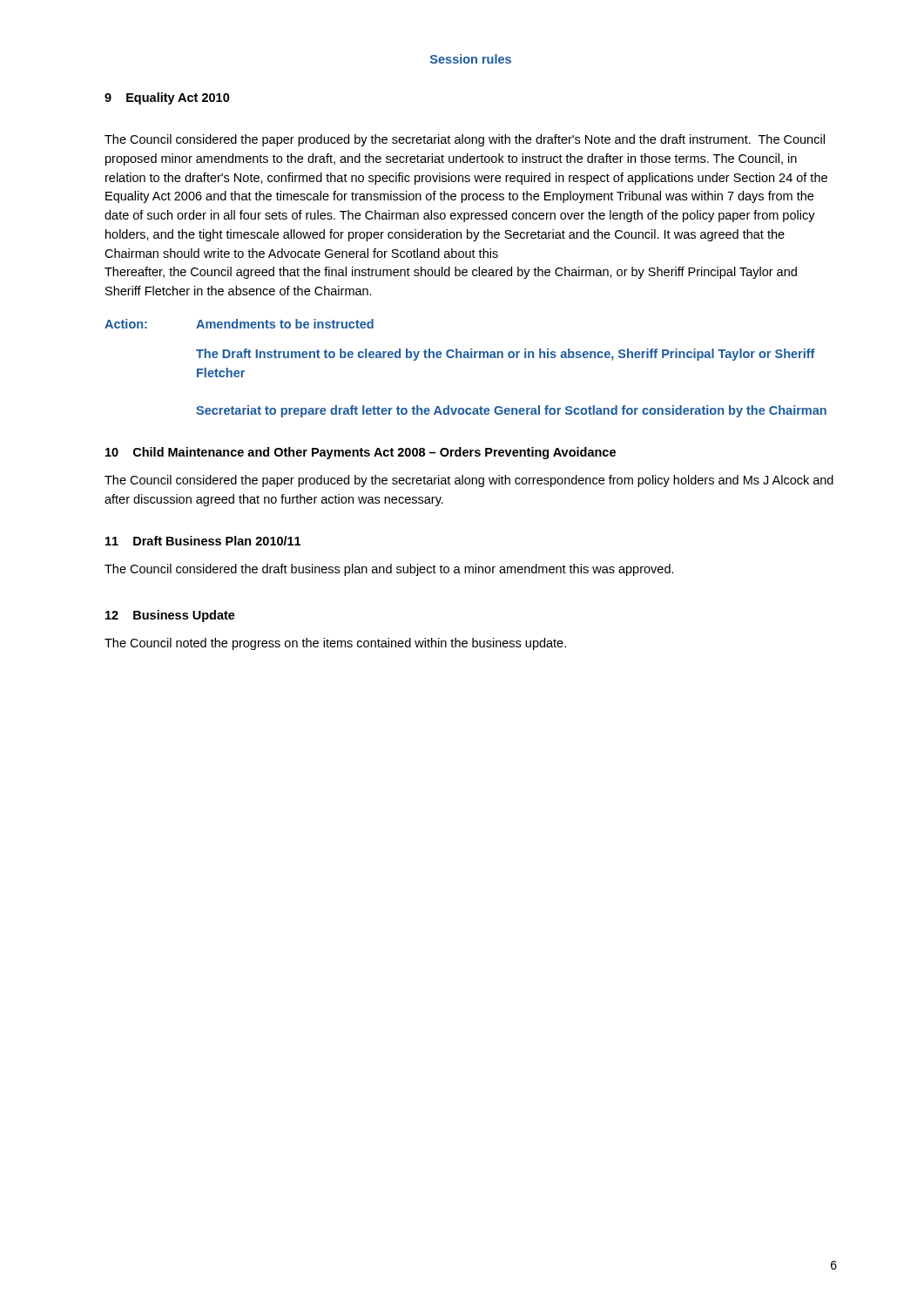Locate the text "12 Business Update"
The image size is (924, 1307).
coord(170,615)
